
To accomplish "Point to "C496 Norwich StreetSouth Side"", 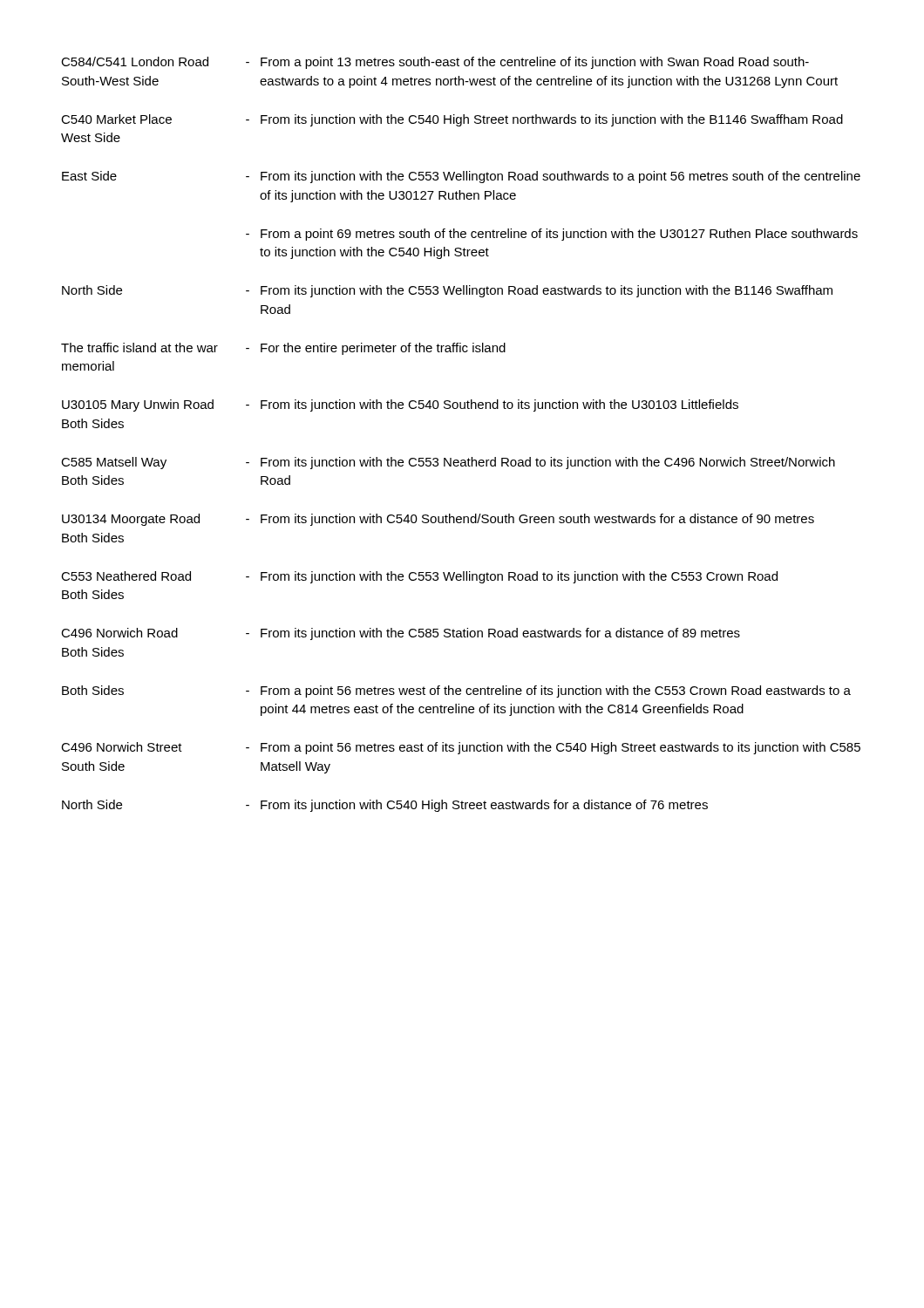I will [121, 756].
